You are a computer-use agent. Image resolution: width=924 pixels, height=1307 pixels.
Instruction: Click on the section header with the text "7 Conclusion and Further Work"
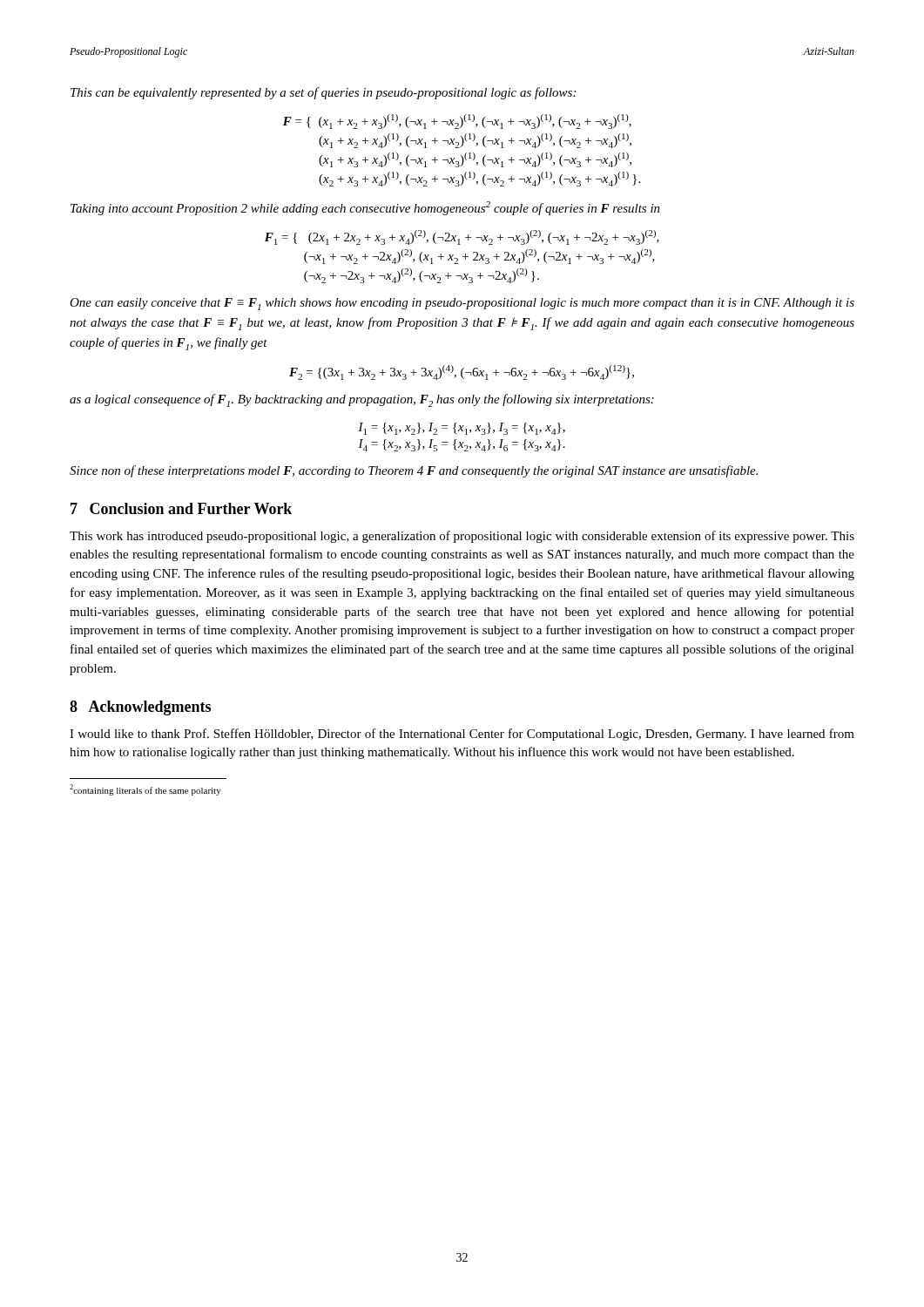point(181,508)
